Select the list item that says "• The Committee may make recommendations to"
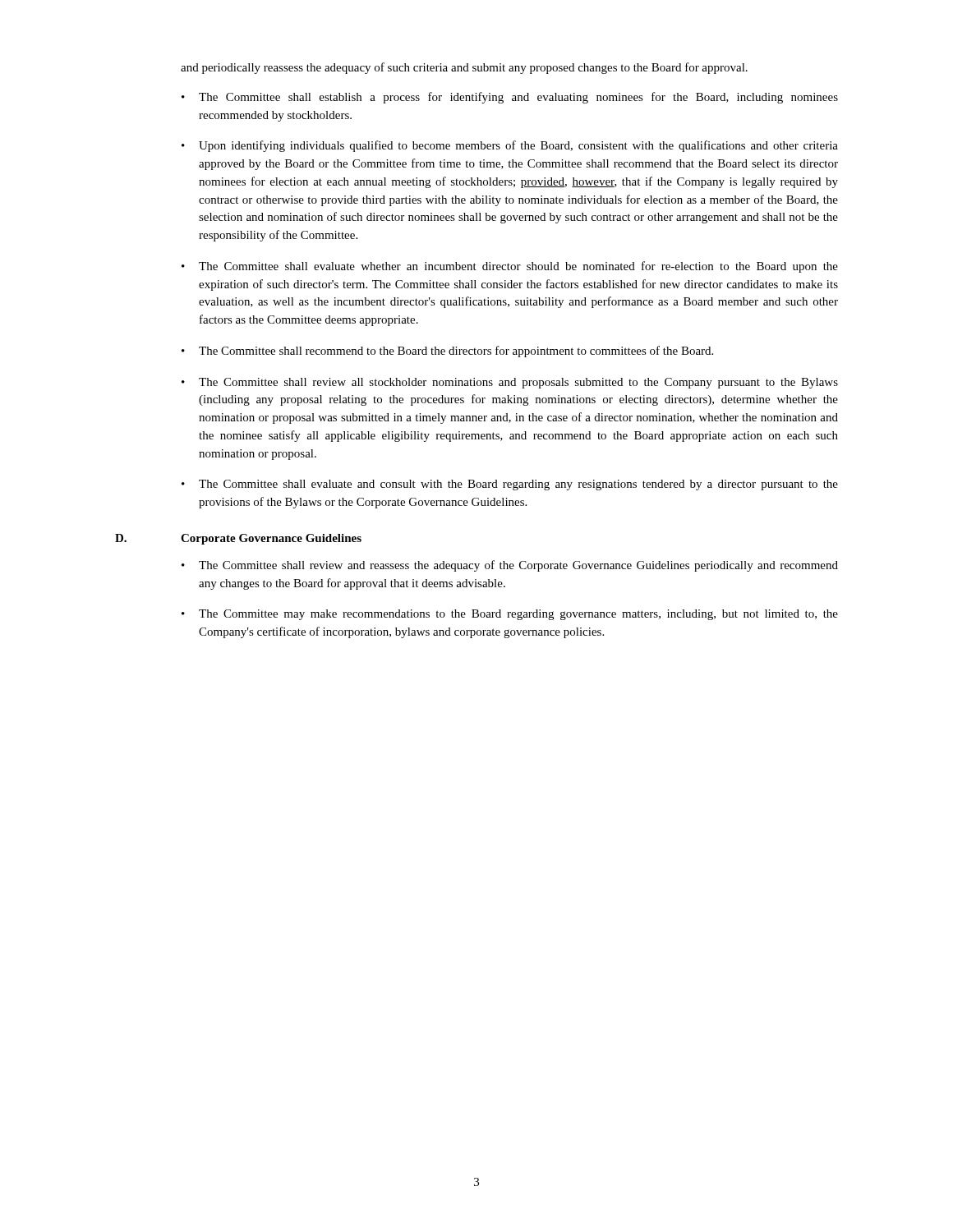Viewport: 953px width, 1232px height. pos(509,623)
